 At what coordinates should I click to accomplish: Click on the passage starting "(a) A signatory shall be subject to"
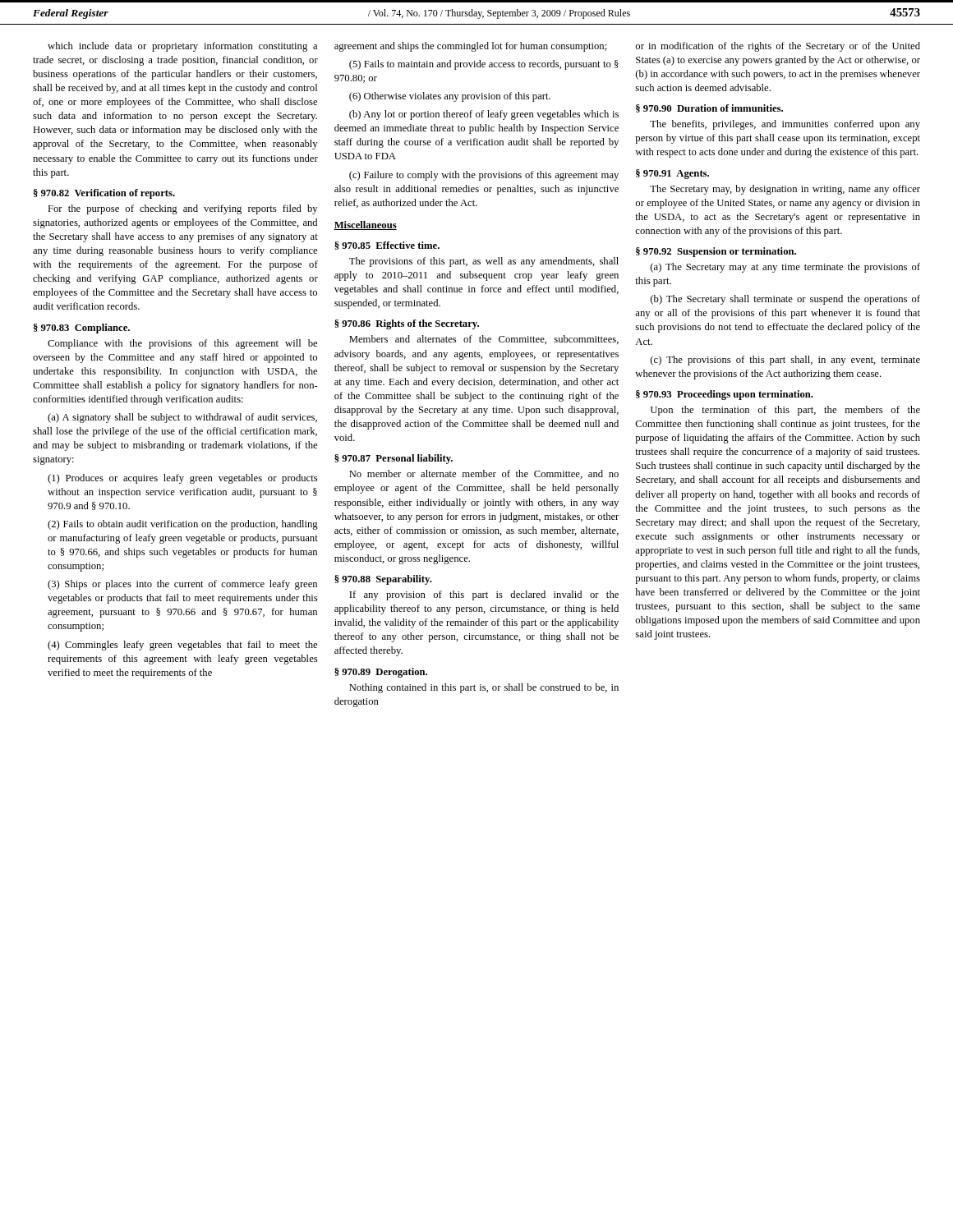click(x=175, y=439)
